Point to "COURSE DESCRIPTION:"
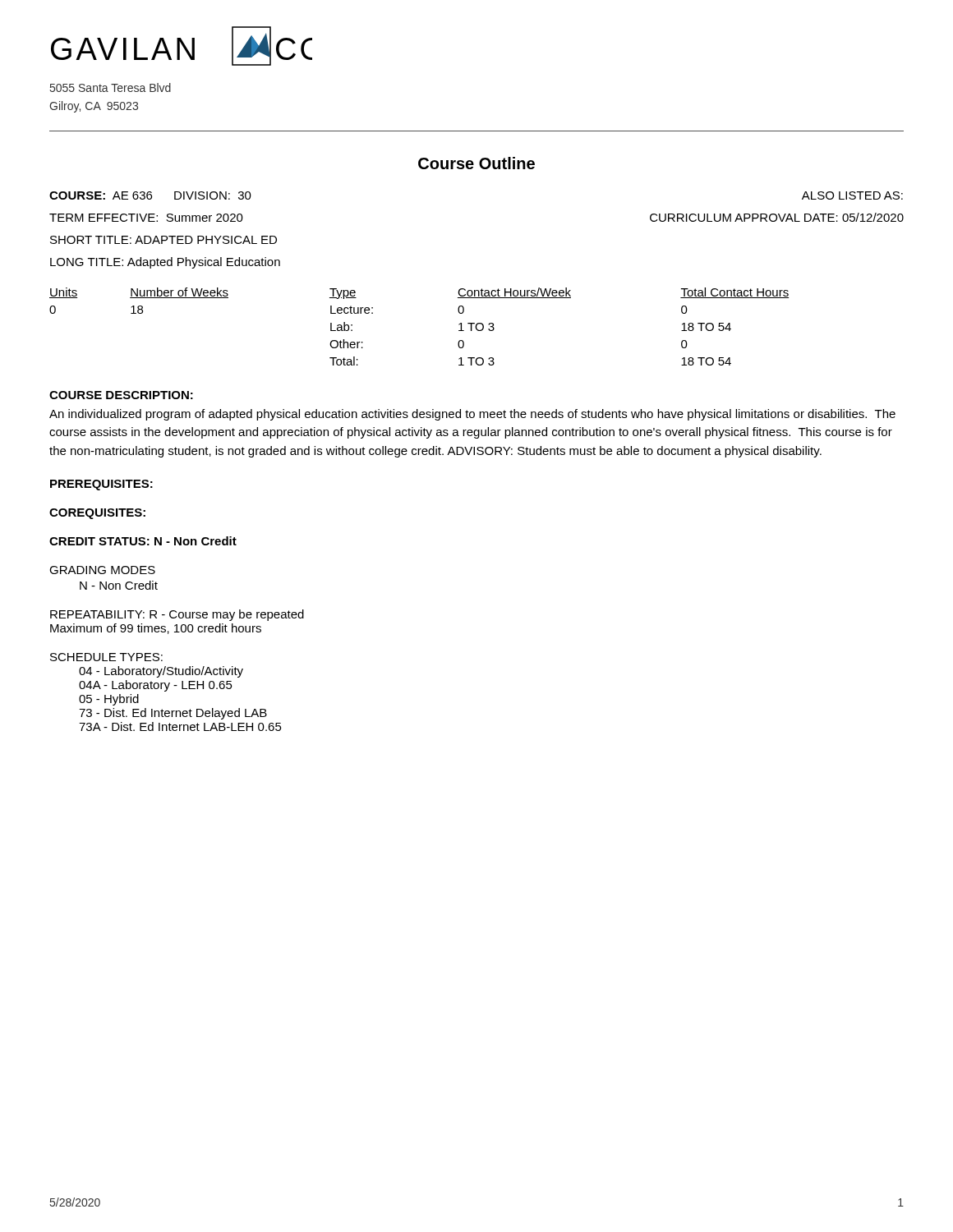This screenshot has height=1232, width=953. point(122,394)
